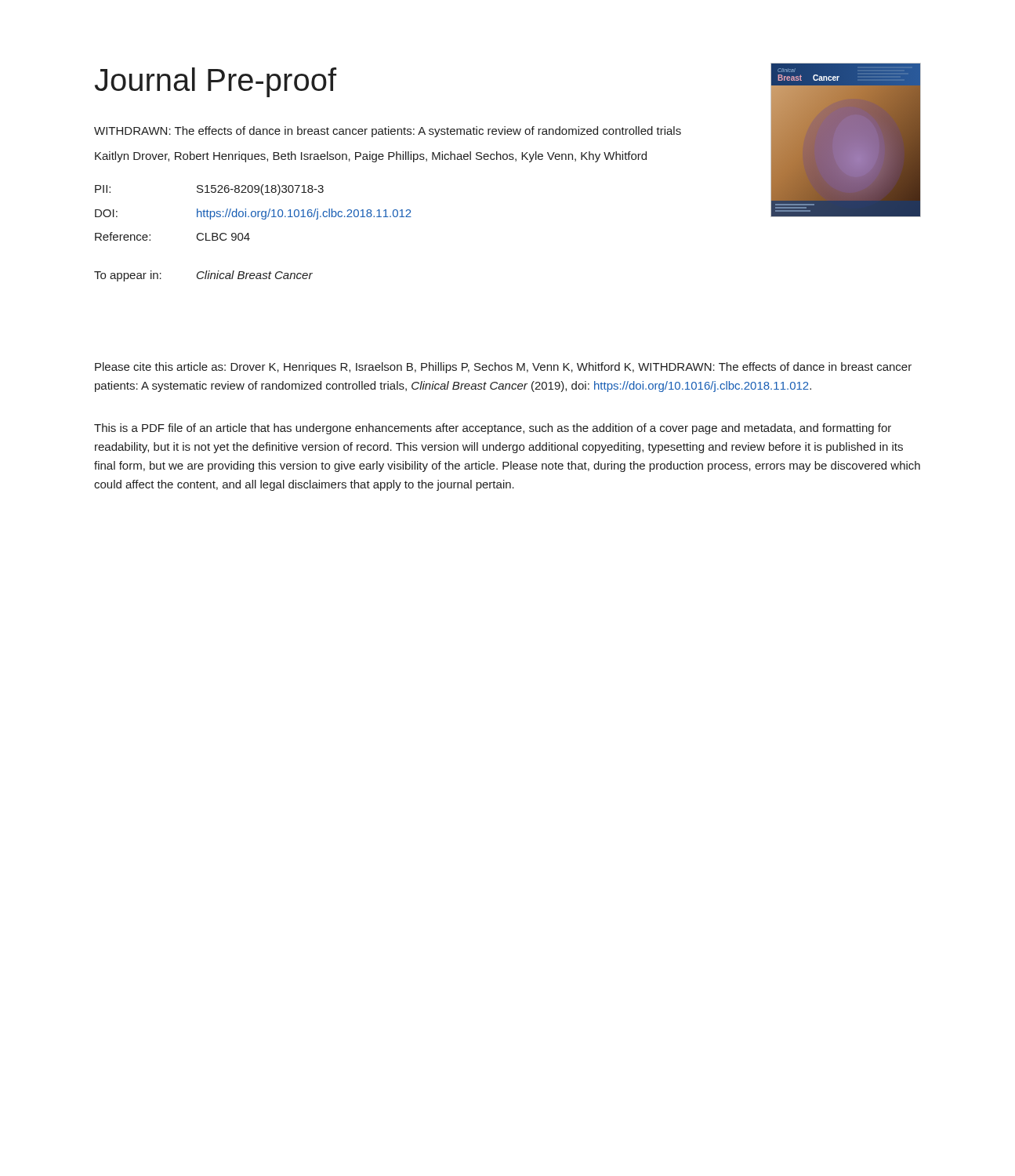Point to the block beginning "This is a PDF file of an"
1015x1176 pixels.
(x=507, y=456)
